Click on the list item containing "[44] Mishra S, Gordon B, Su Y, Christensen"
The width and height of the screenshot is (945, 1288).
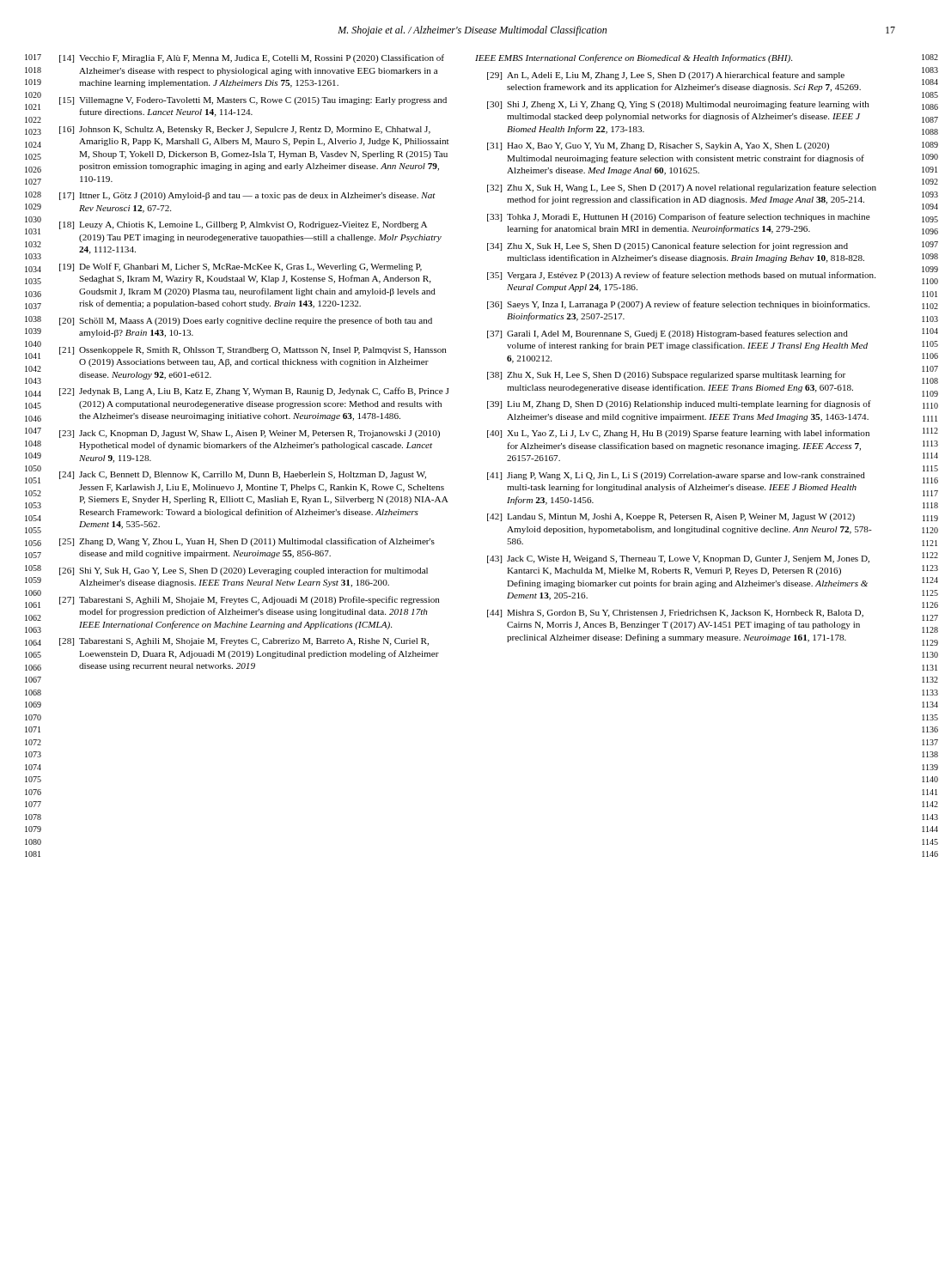676,624
